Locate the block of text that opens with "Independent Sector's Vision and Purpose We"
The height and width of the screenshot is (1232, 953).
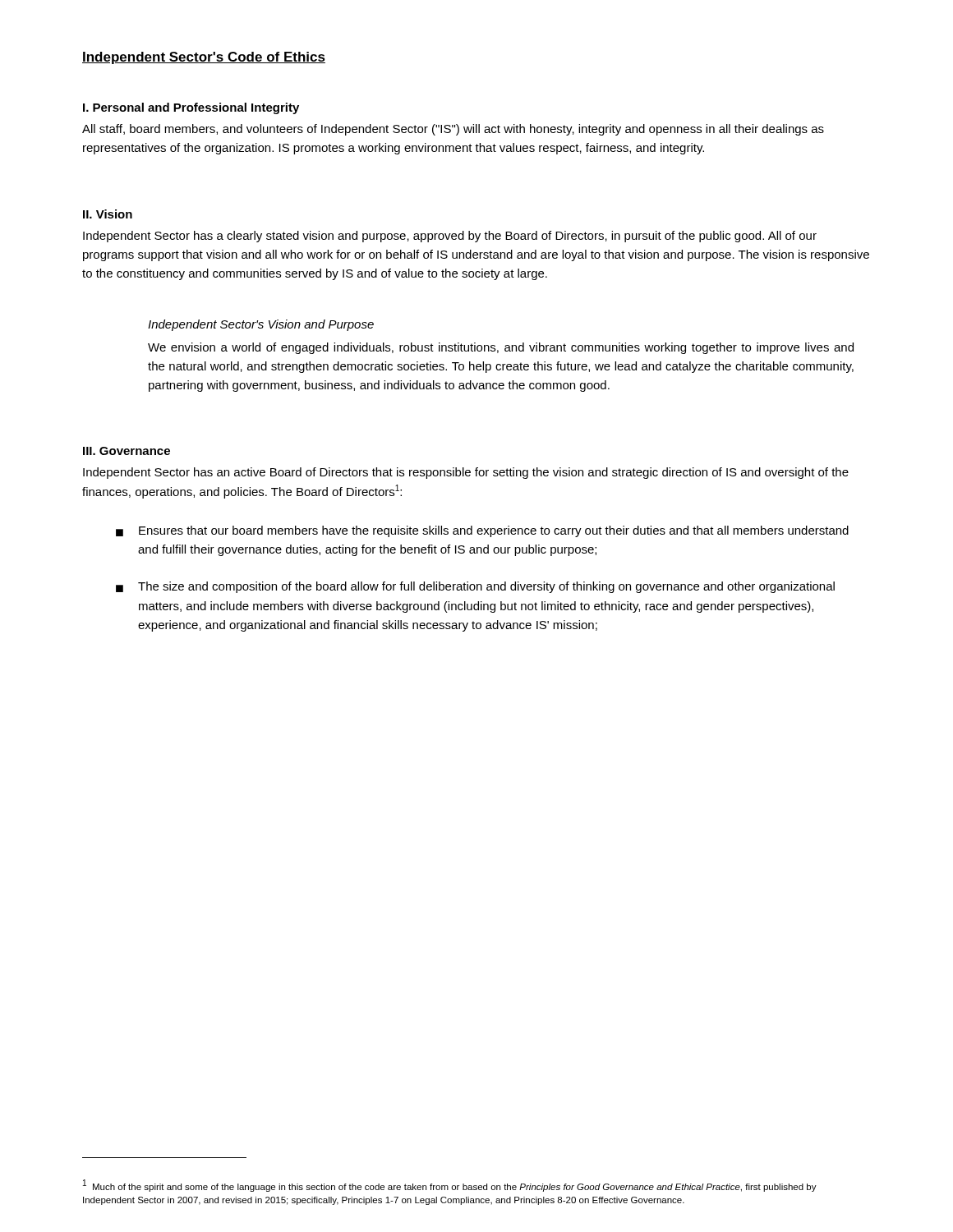pyautogui.click(x=501, y=355)
